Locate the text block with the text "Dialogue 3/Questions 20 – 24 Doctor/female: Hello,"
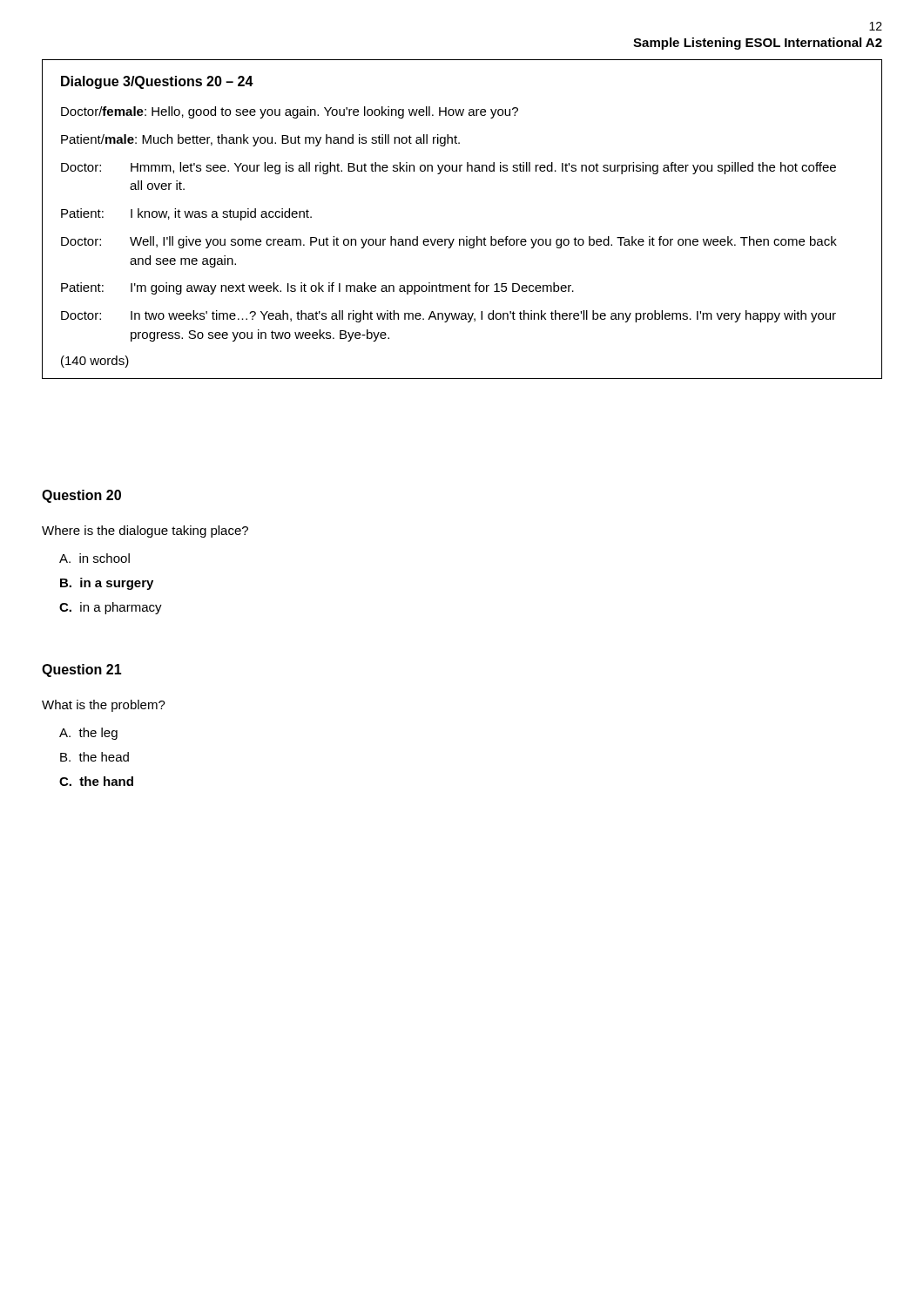This screenshot has height=1307, width=924. pos(157,82)
